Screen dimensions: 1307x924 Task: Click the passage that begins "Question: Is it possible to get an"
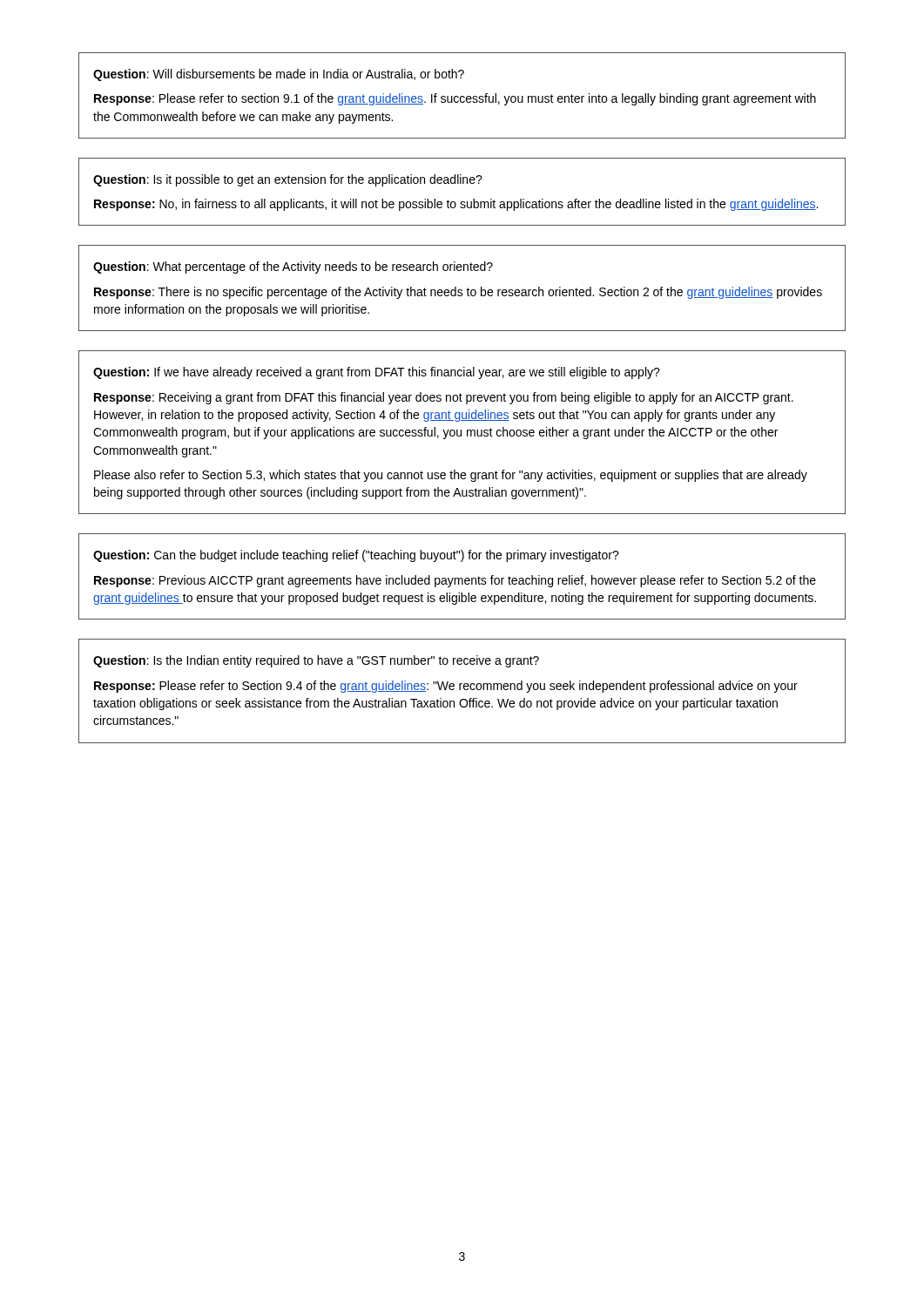coord(462,192)
